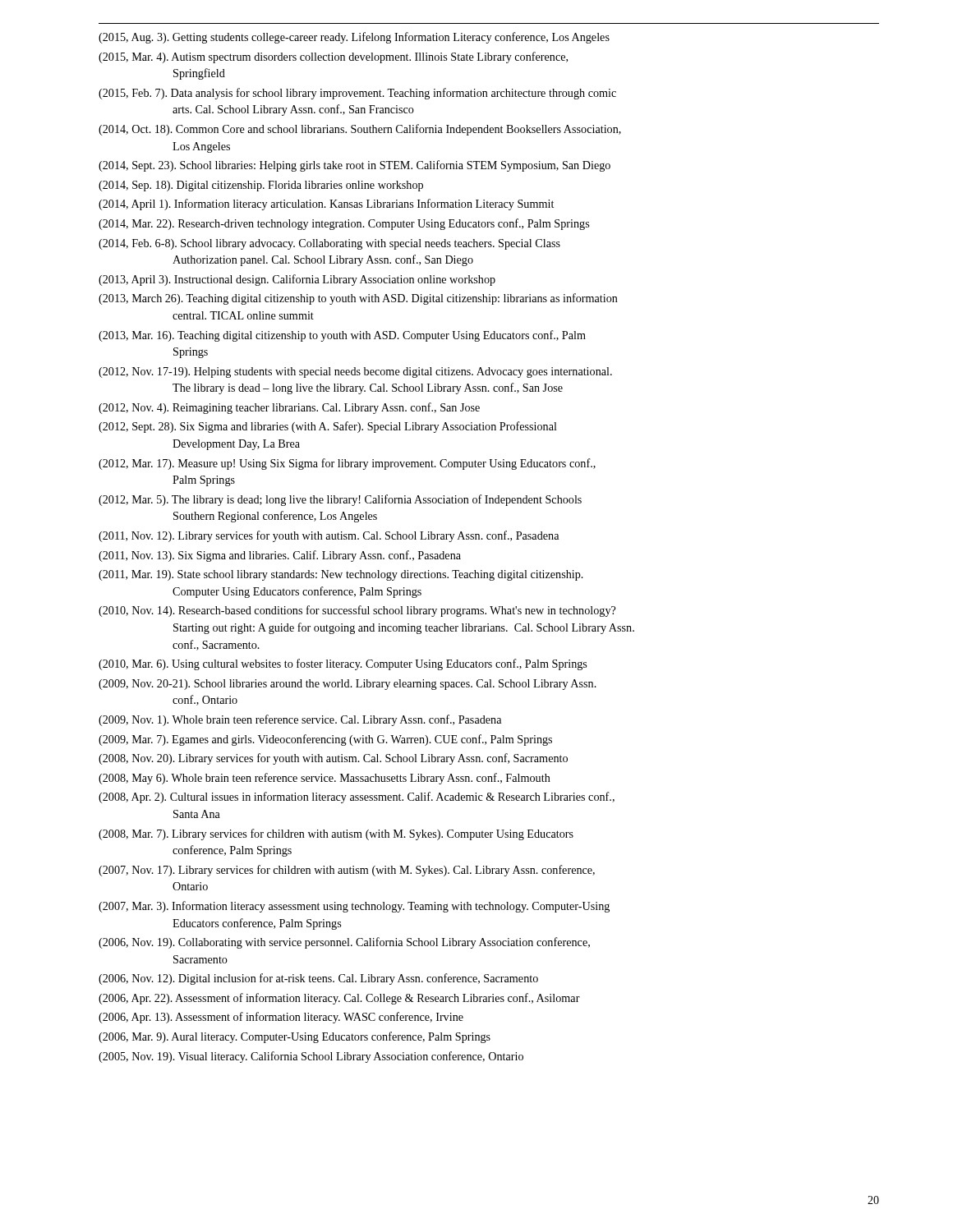Click on the list item containing "(2014, Oct. 18)."
Screen dimensions: 1232x953
360,137
